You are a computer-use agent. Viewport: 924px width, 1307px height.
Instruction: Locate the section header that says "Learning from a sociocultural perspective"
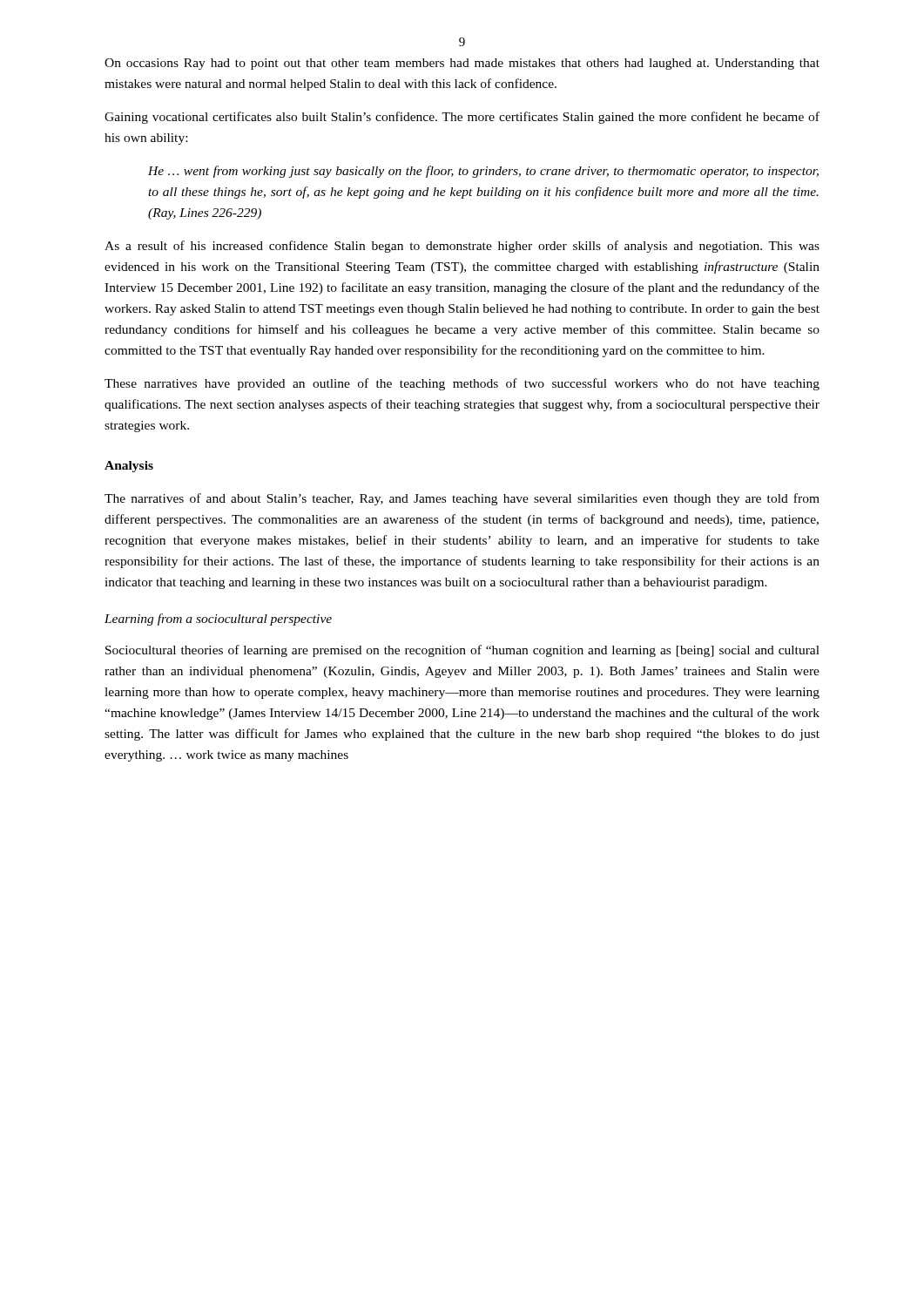(x=218, y=619)
